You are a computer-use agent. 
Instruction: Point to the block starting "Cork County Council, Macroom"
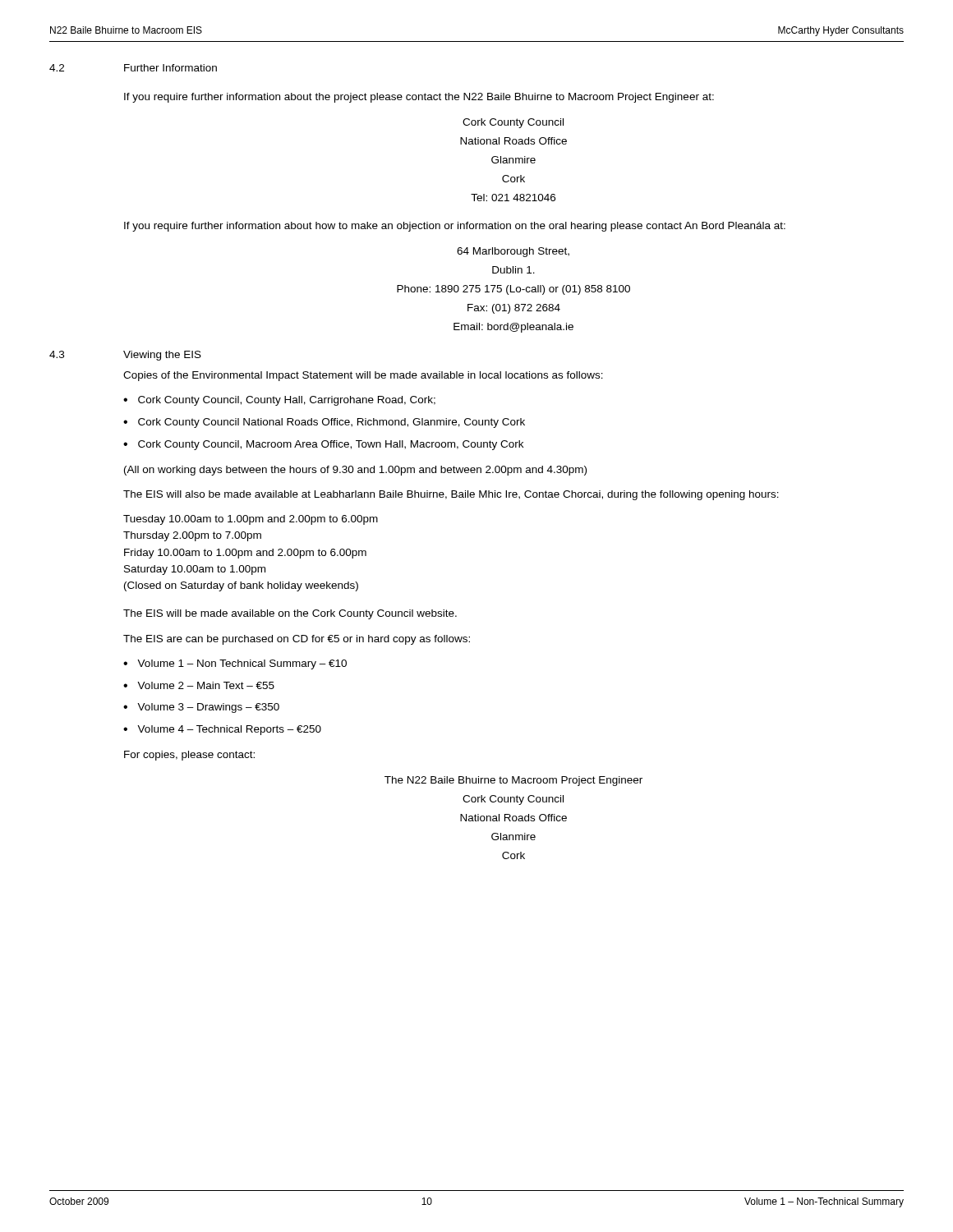coord(331,444)
